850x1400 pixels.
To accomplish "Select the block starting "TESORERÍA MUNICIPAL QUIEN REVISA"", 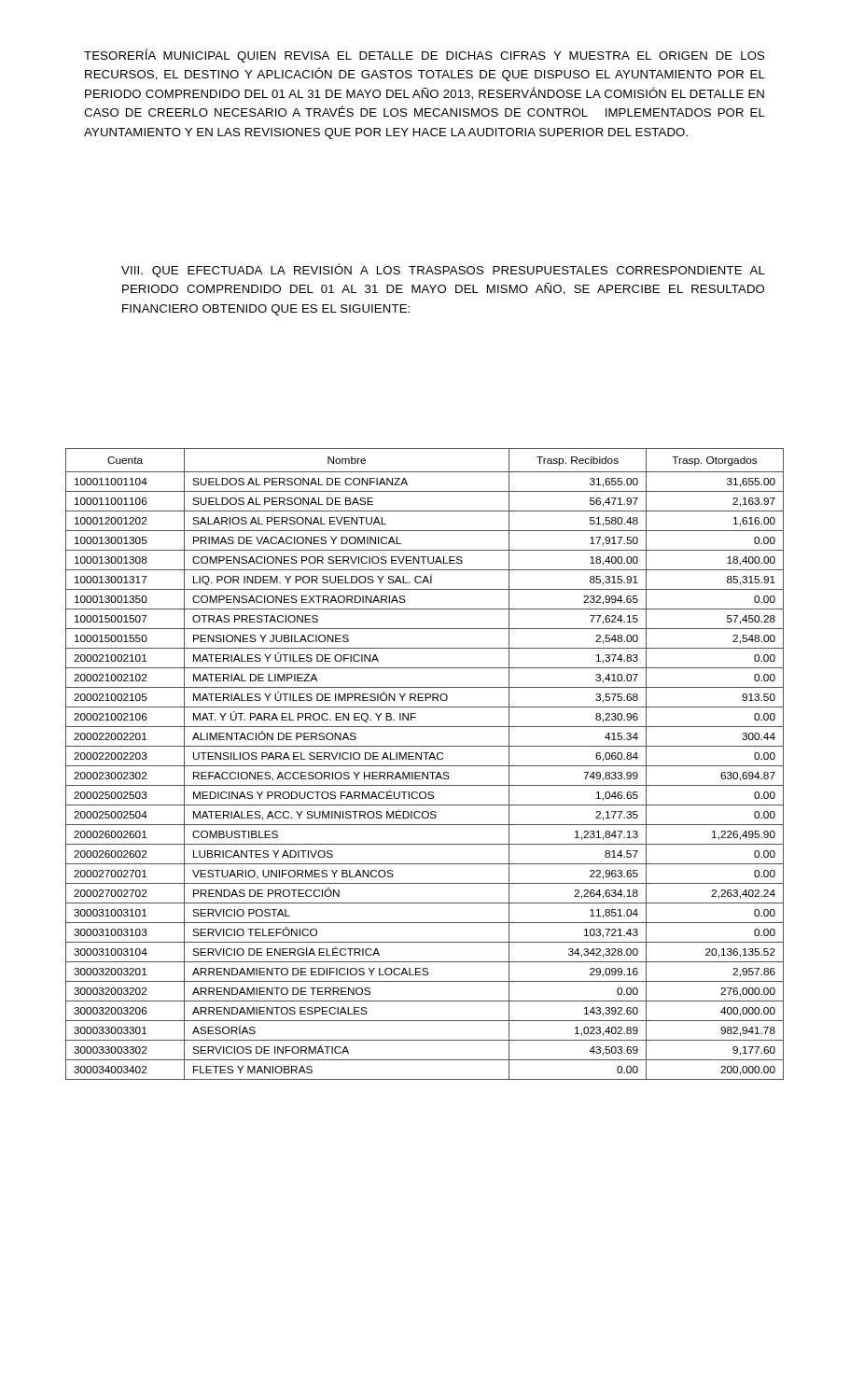I will pyautogui.click(x=425, y=94).
